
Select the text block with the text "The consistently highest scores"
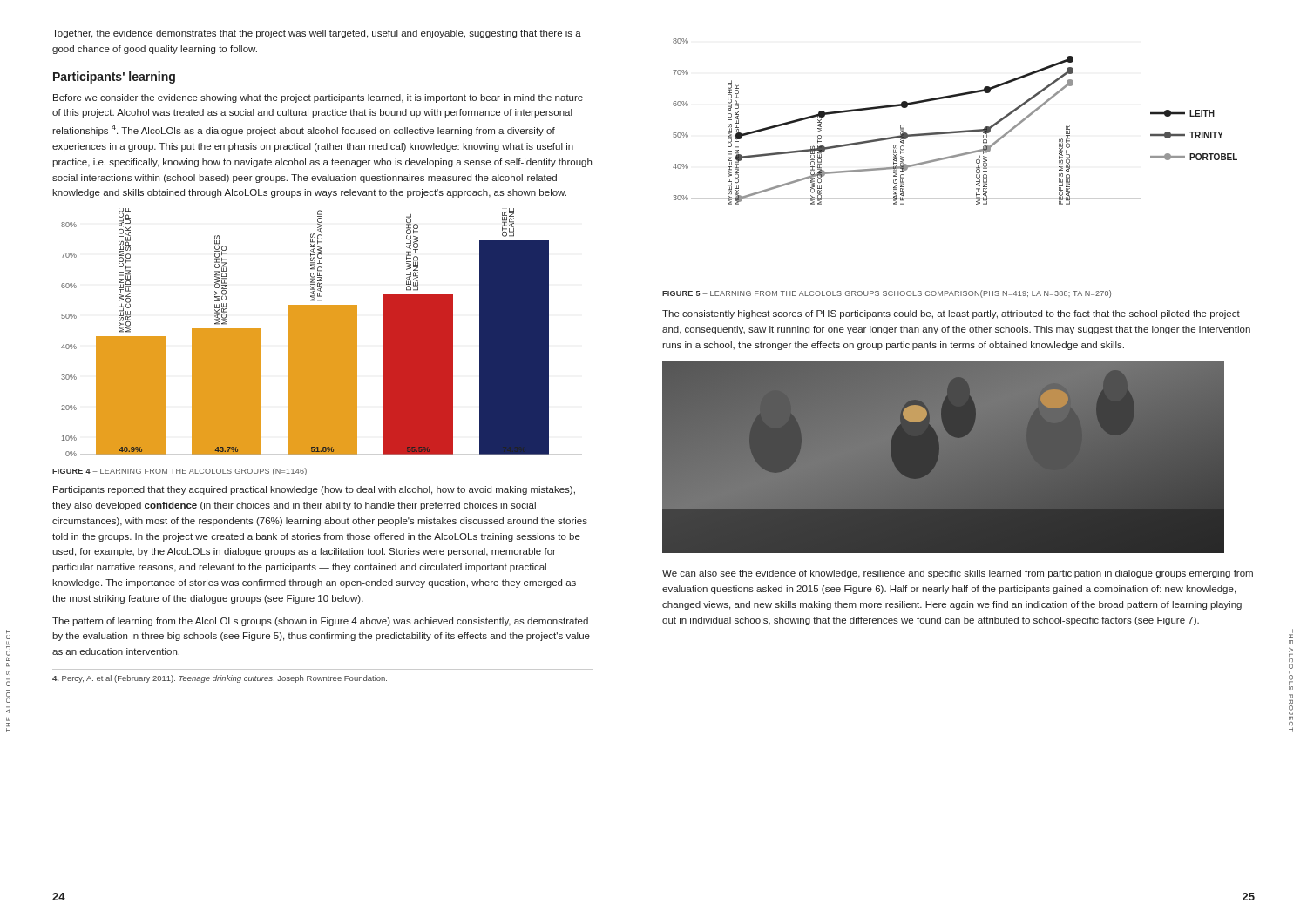956,329
